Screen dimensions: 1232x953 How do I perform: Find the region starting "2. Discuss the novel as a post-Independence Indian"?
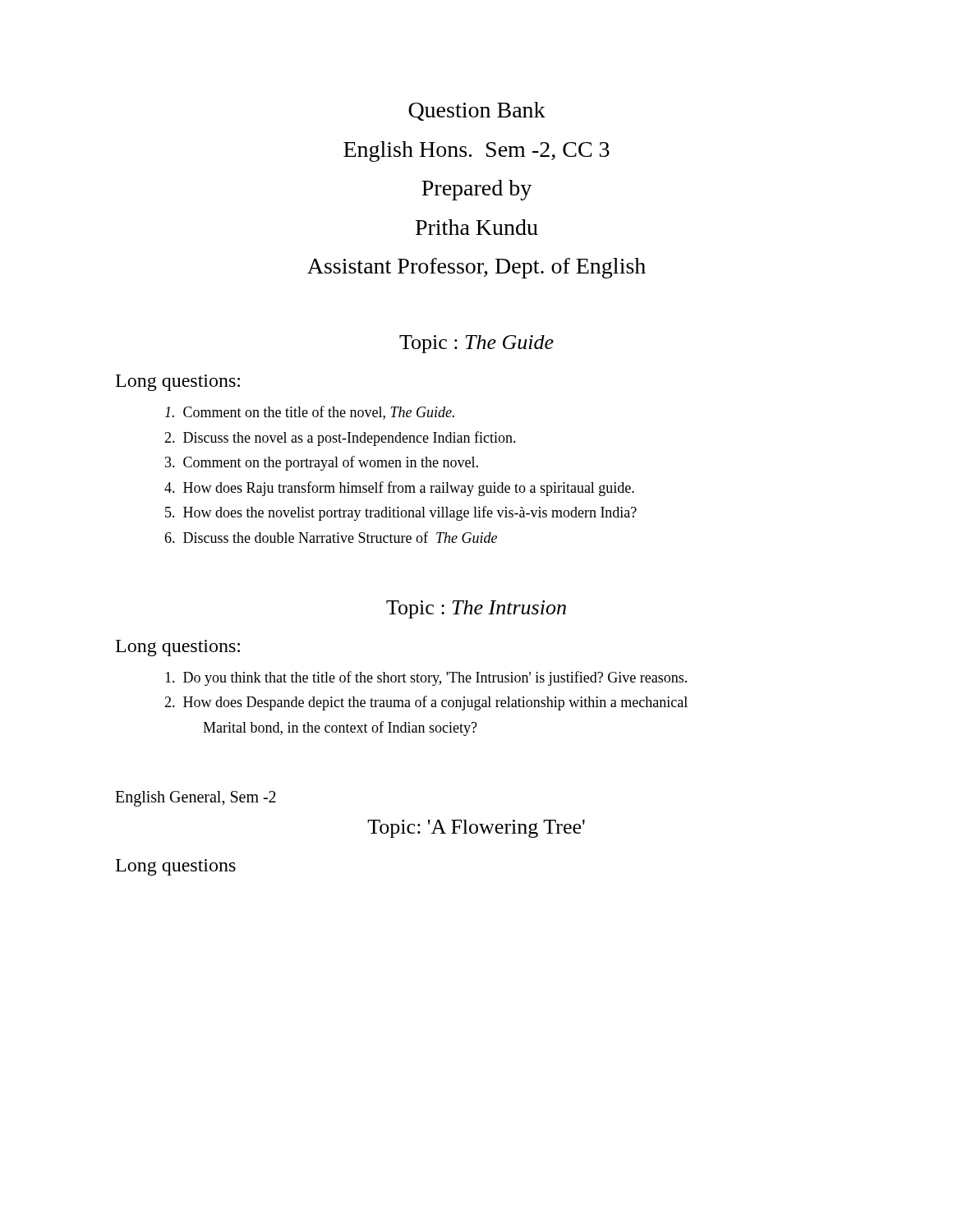340,437
